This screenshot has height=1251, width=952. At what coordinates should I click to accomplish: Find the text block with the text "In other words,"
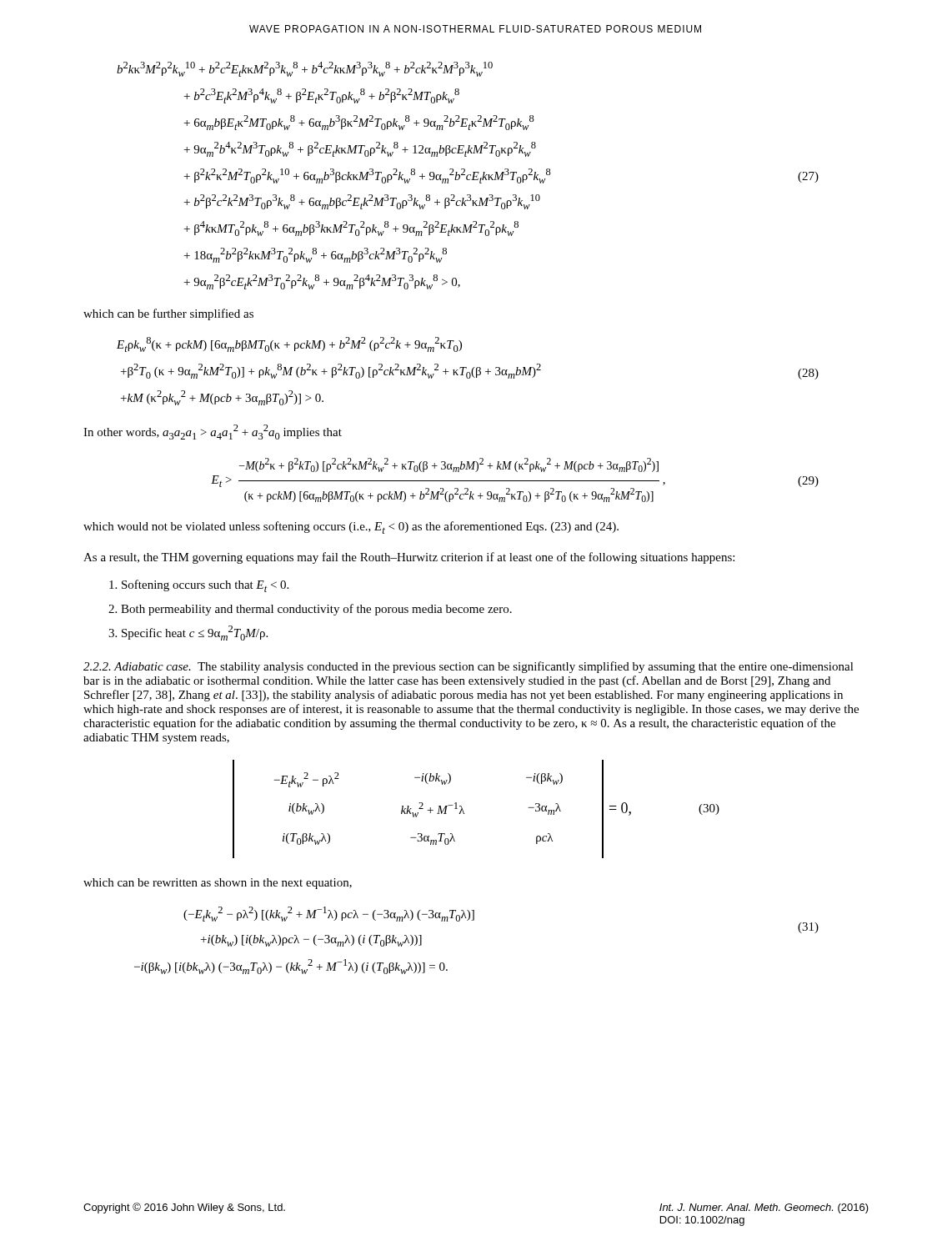point(213,432)
